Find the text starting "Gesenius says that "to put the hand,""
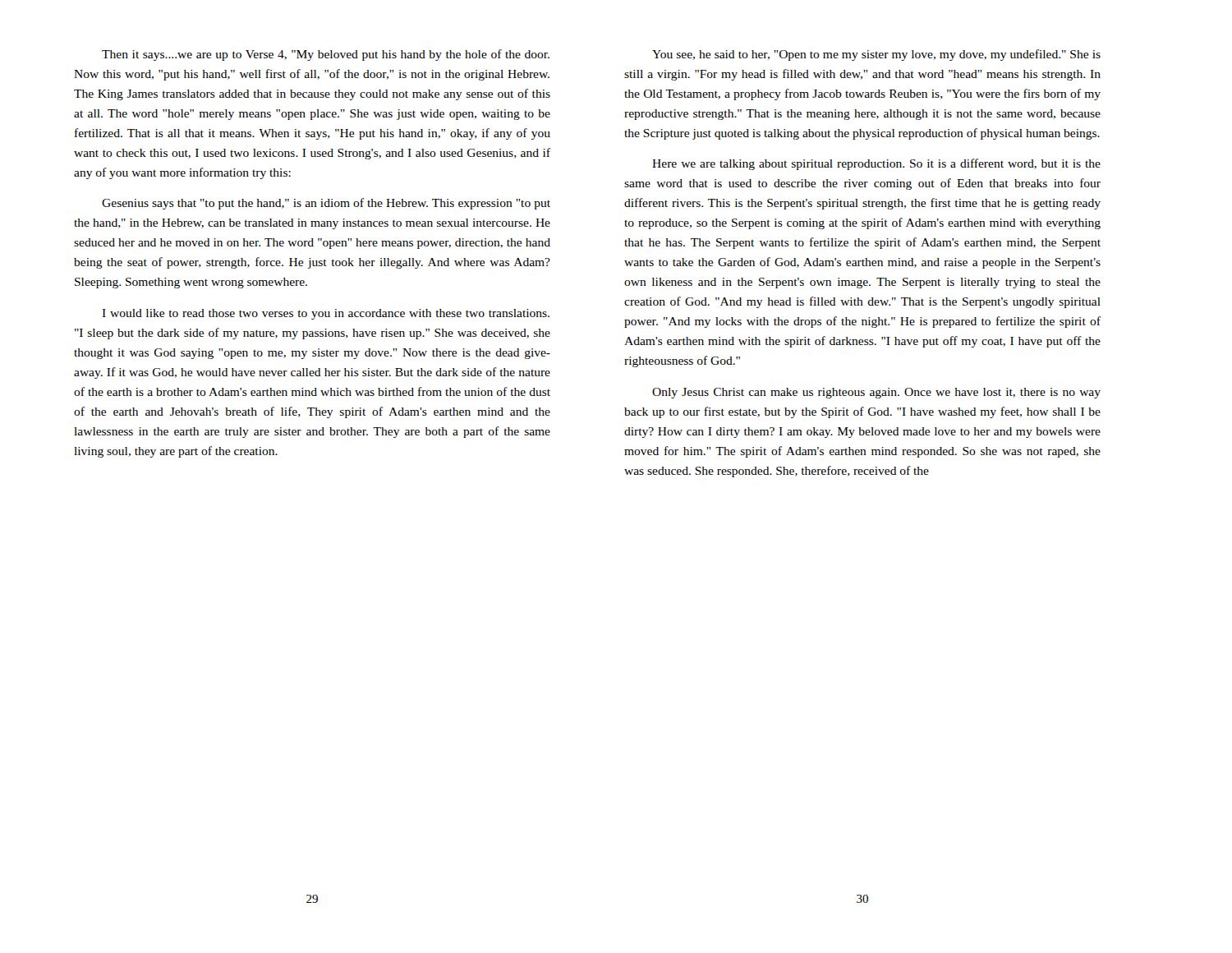The height and width of the screenshot is (953, 1232). pos(312,243)
